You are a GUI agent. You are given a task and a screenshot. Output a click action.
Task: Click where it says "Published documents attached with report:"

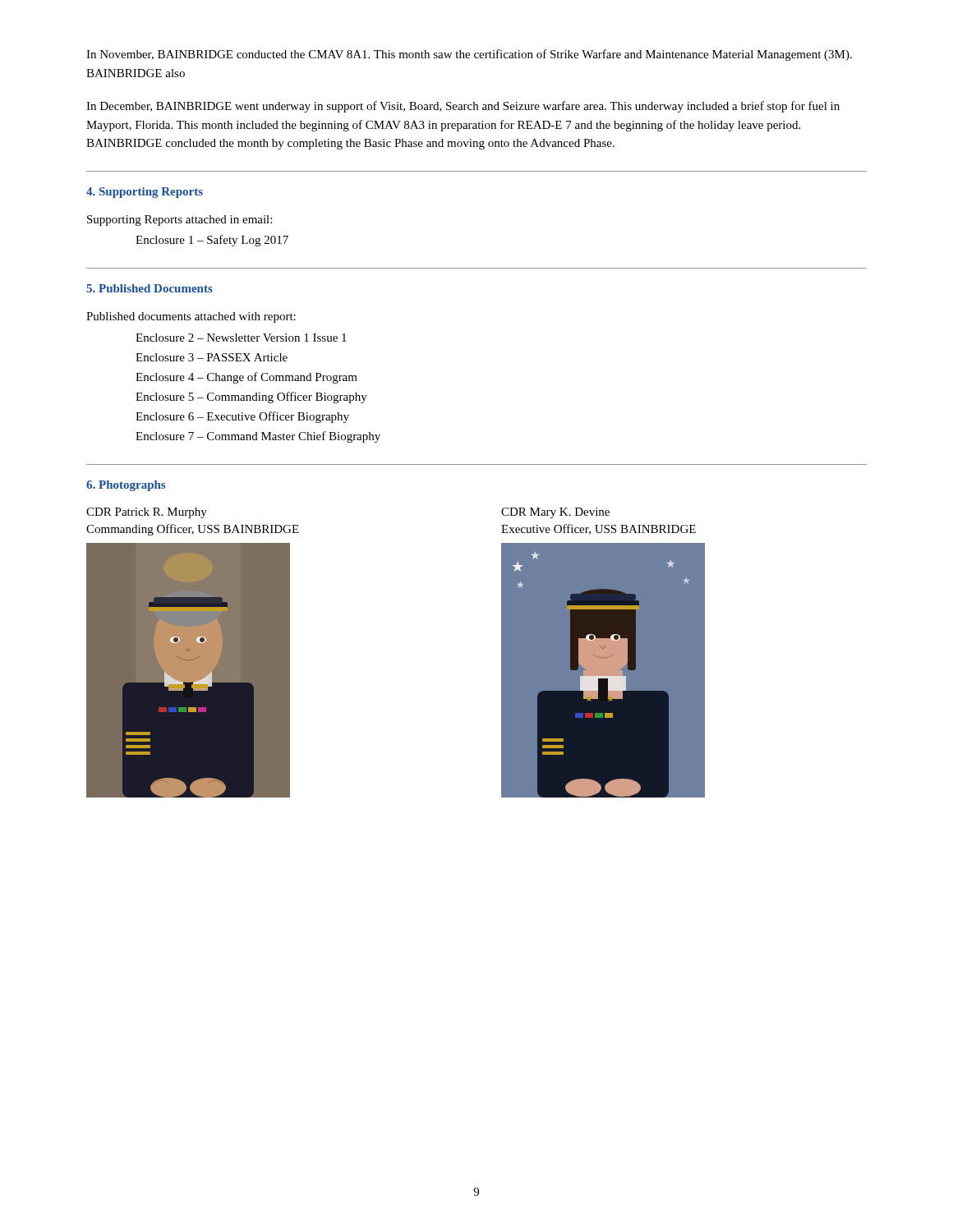pos(191,316)
